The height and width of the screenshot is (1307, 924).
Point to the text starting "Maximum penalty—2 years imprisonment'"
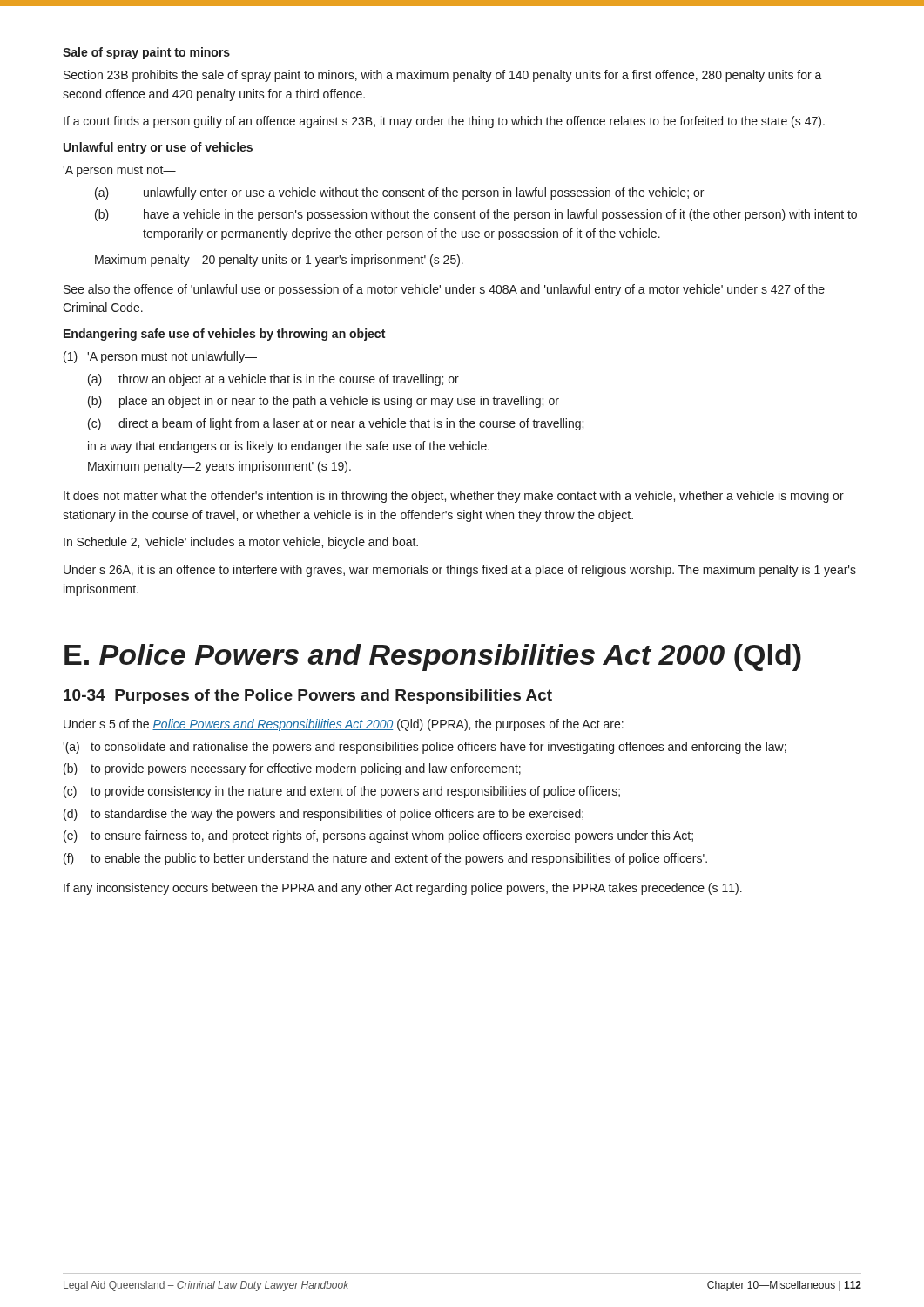pyautogui.click(x=219, y=466)
